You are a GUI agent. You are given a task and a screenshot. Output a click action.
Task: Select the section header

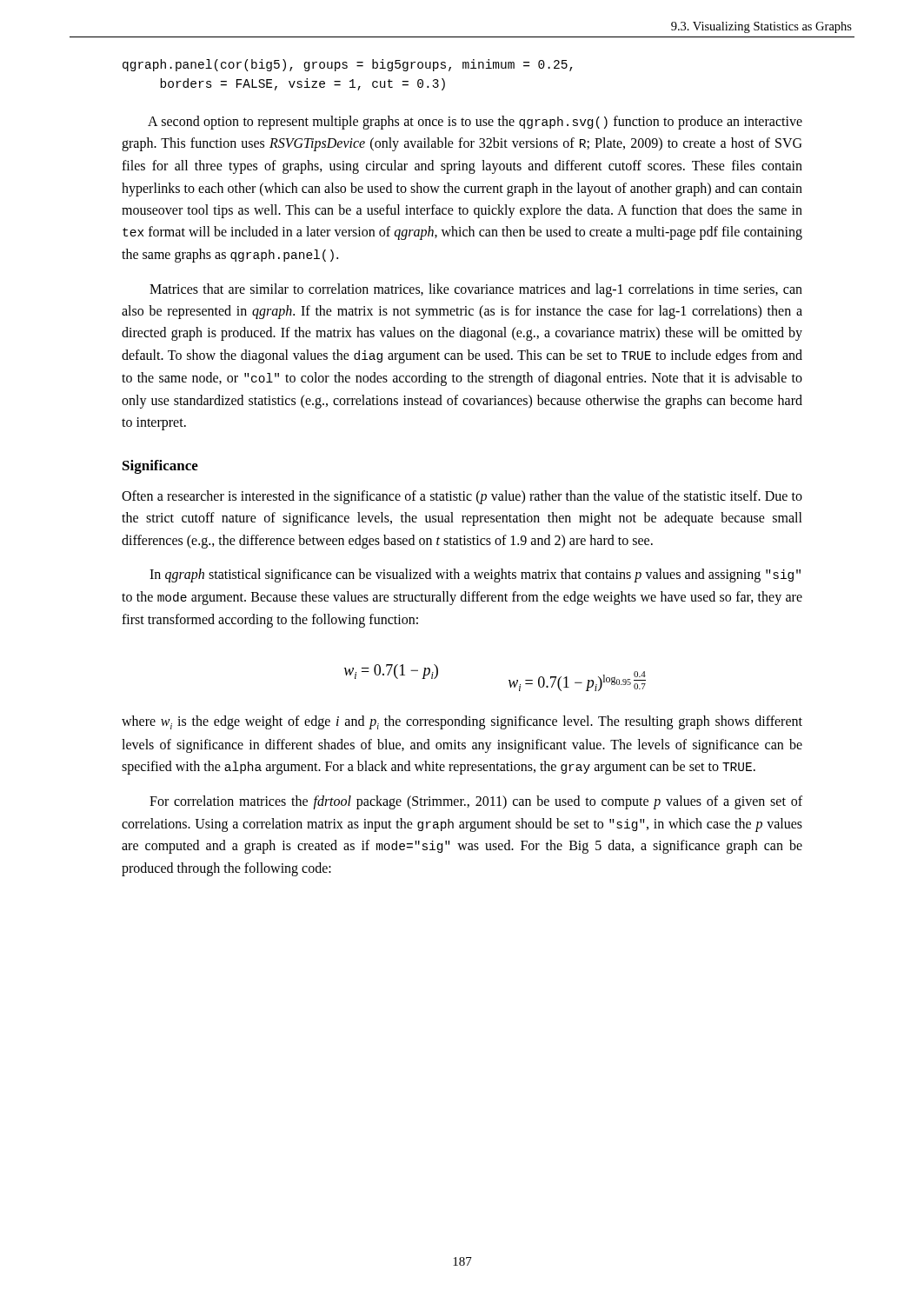[x=160, y=466]
